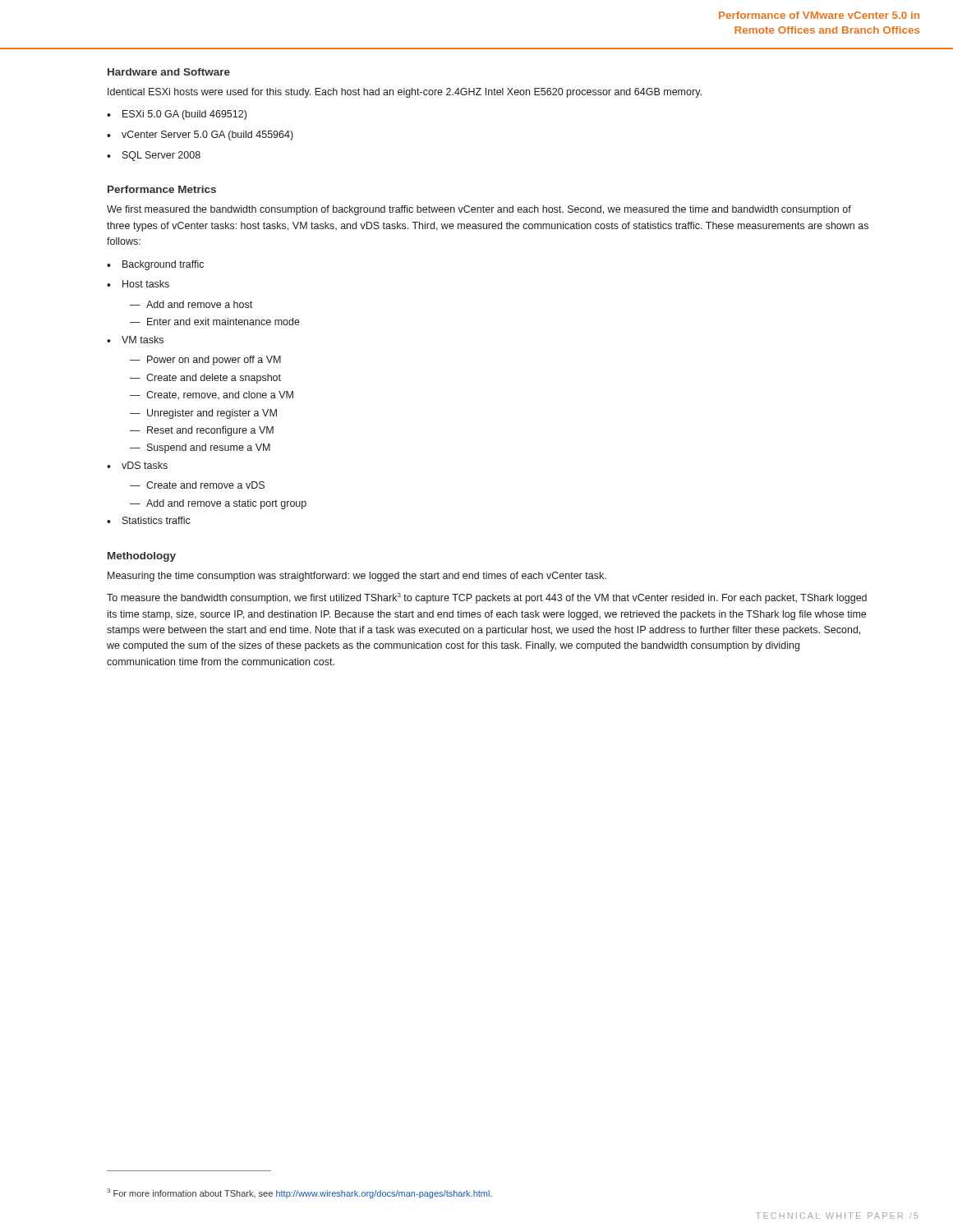Point to the element starting "• SQL Server 2008"
953x1232 pixels.
[154, 157]
